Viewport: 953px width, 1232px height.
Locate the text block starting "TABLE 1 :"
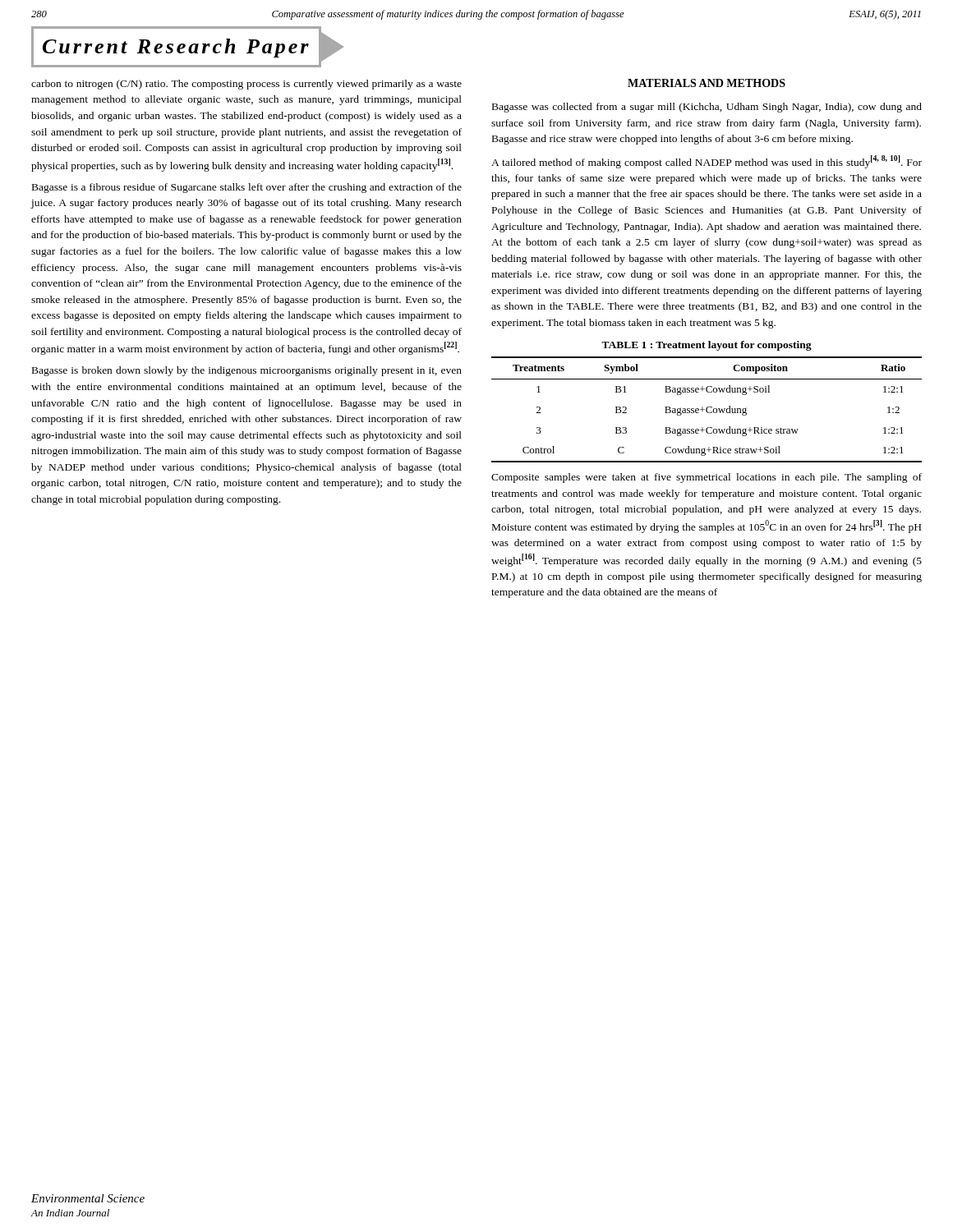pyautogui.click(x=707, y=345)
